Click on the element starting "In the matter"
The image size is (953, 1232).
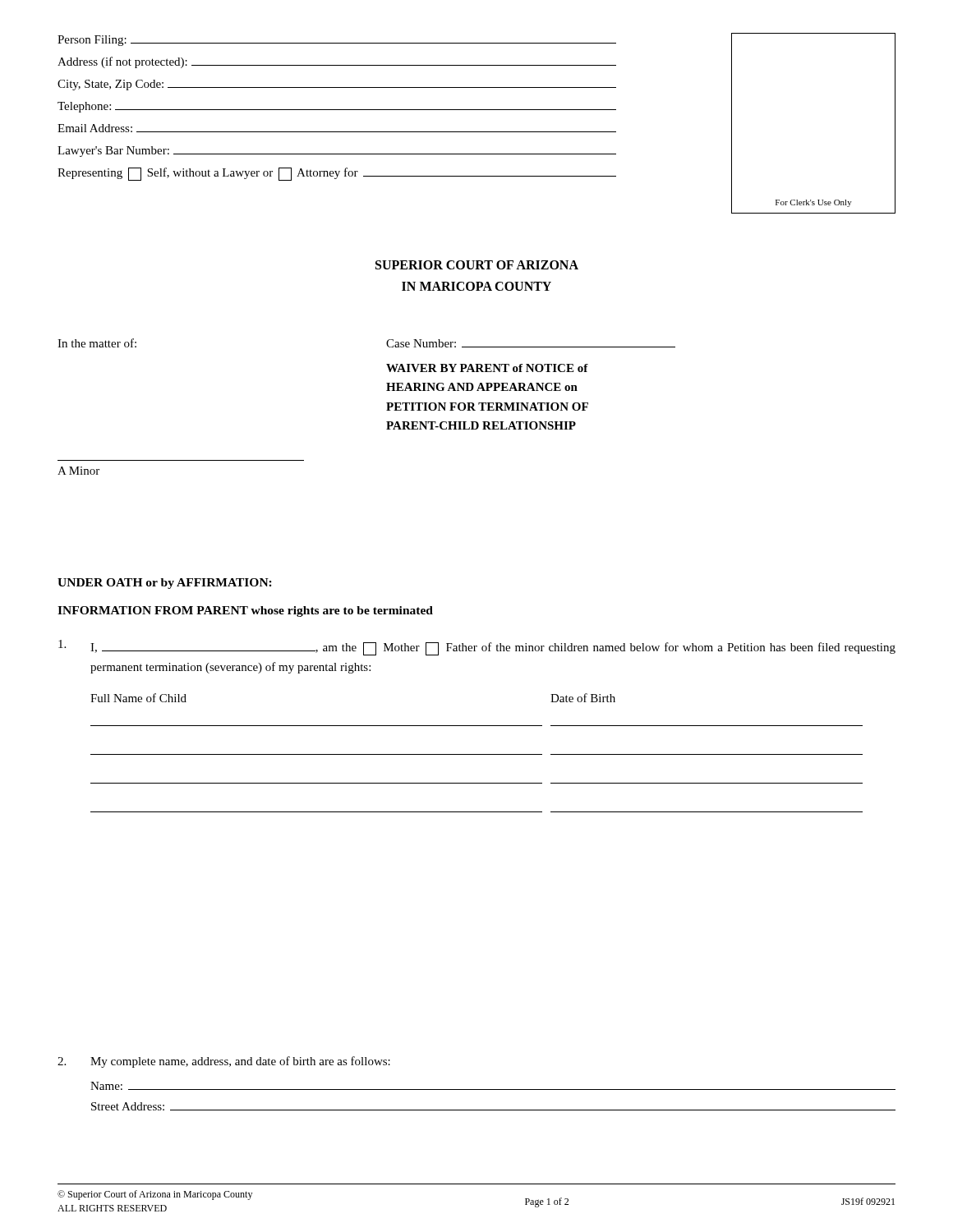pos(97,343)
